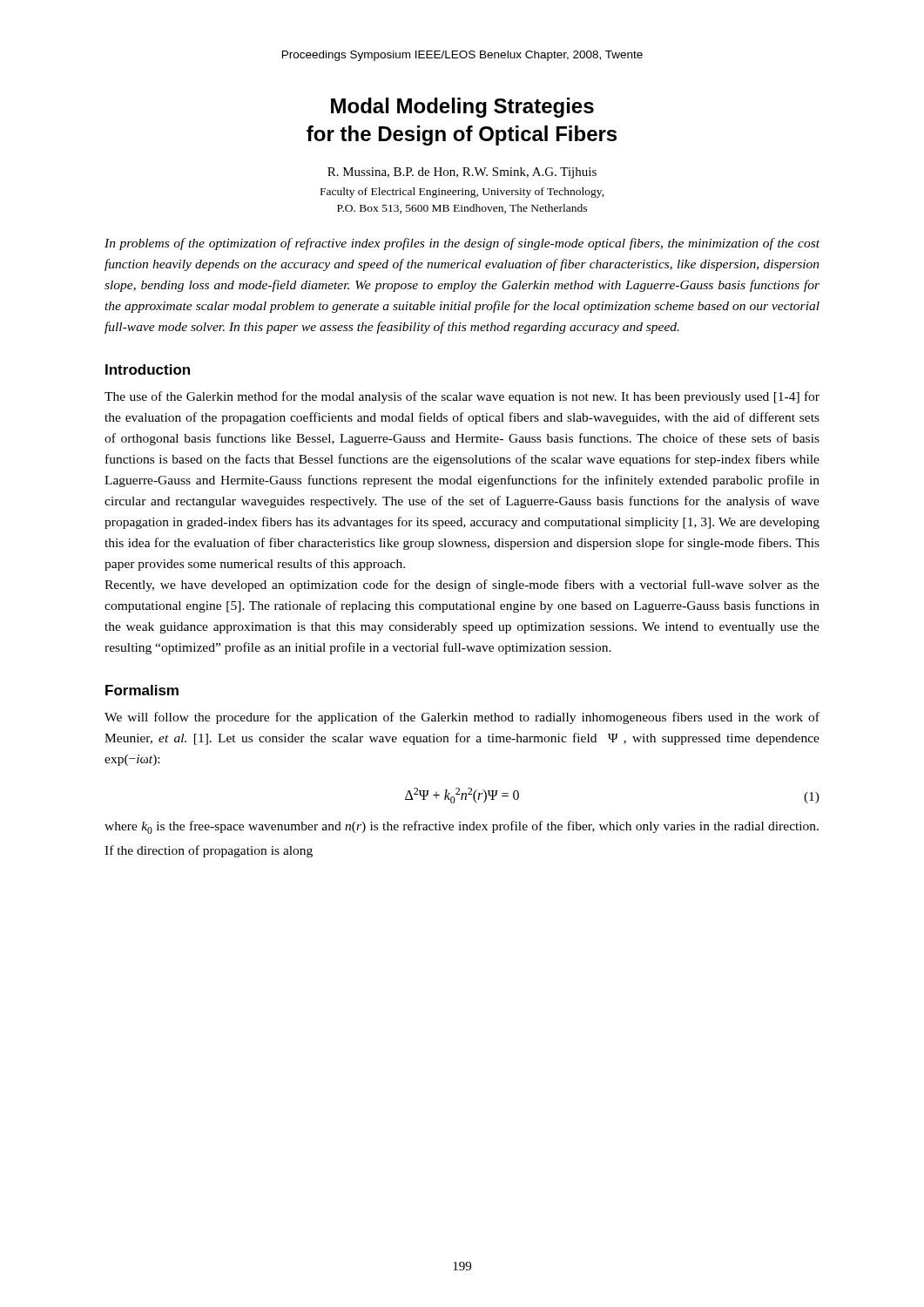Image resolution: width=924 pixels, height=1307 pixels.
Task: Click the passage that begins "where k0 is"
Action: click(x=462, y=838)
